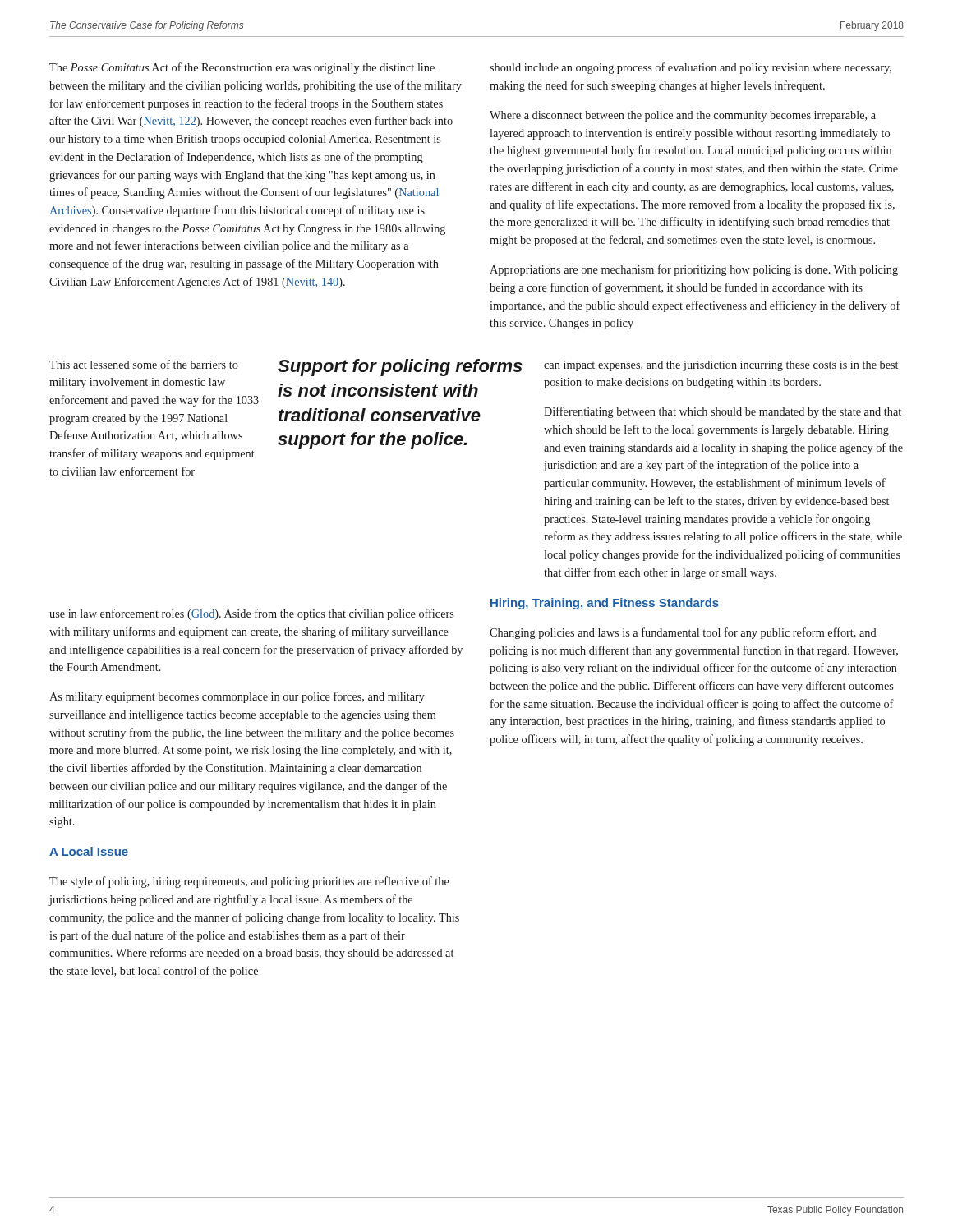Click on the text starting "The Posse Comitatus Act of the"
This screenshot has height=1232, width=953.
[x=256, y=175]
